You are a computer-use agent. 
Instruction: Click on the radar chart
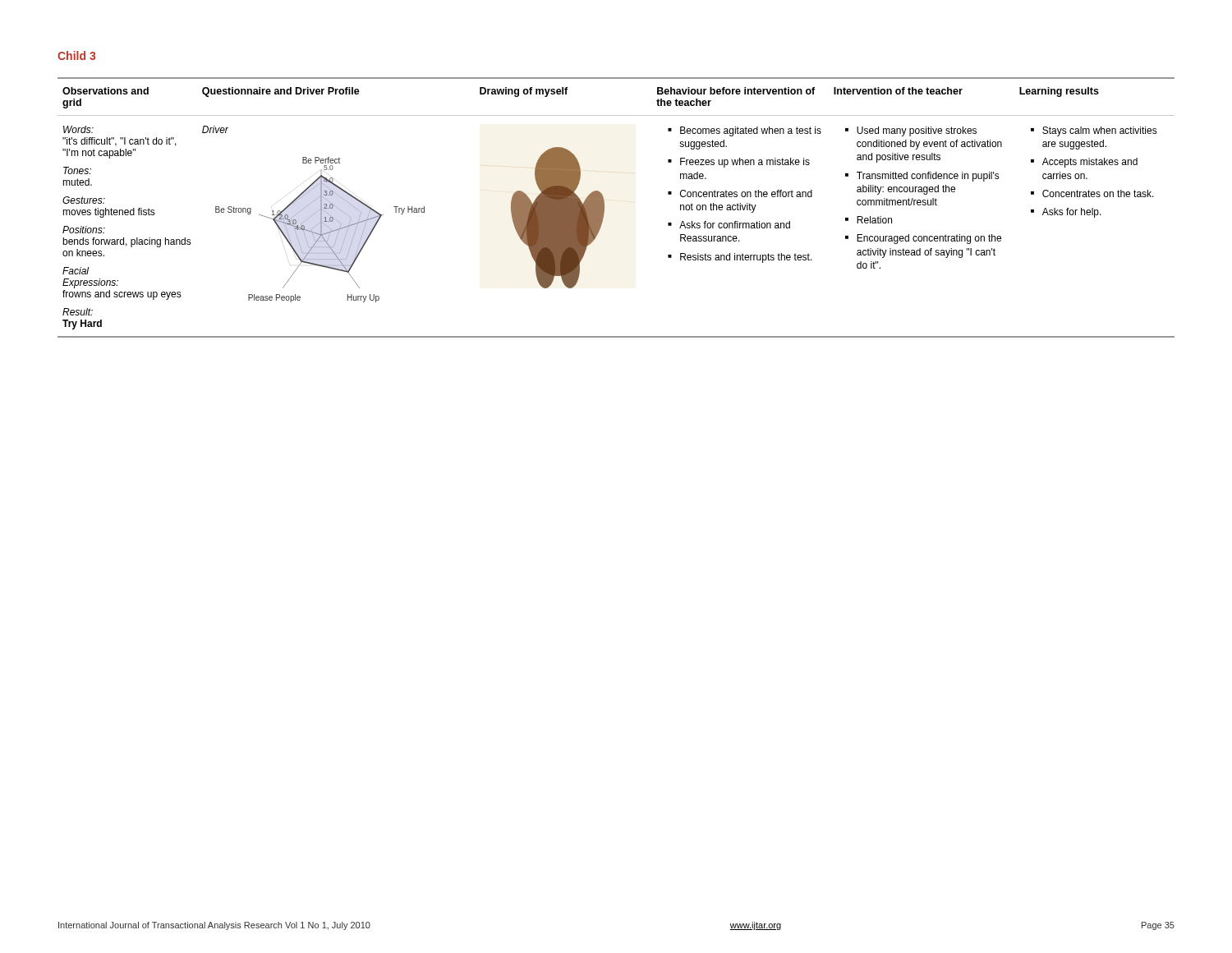point(321,231)
